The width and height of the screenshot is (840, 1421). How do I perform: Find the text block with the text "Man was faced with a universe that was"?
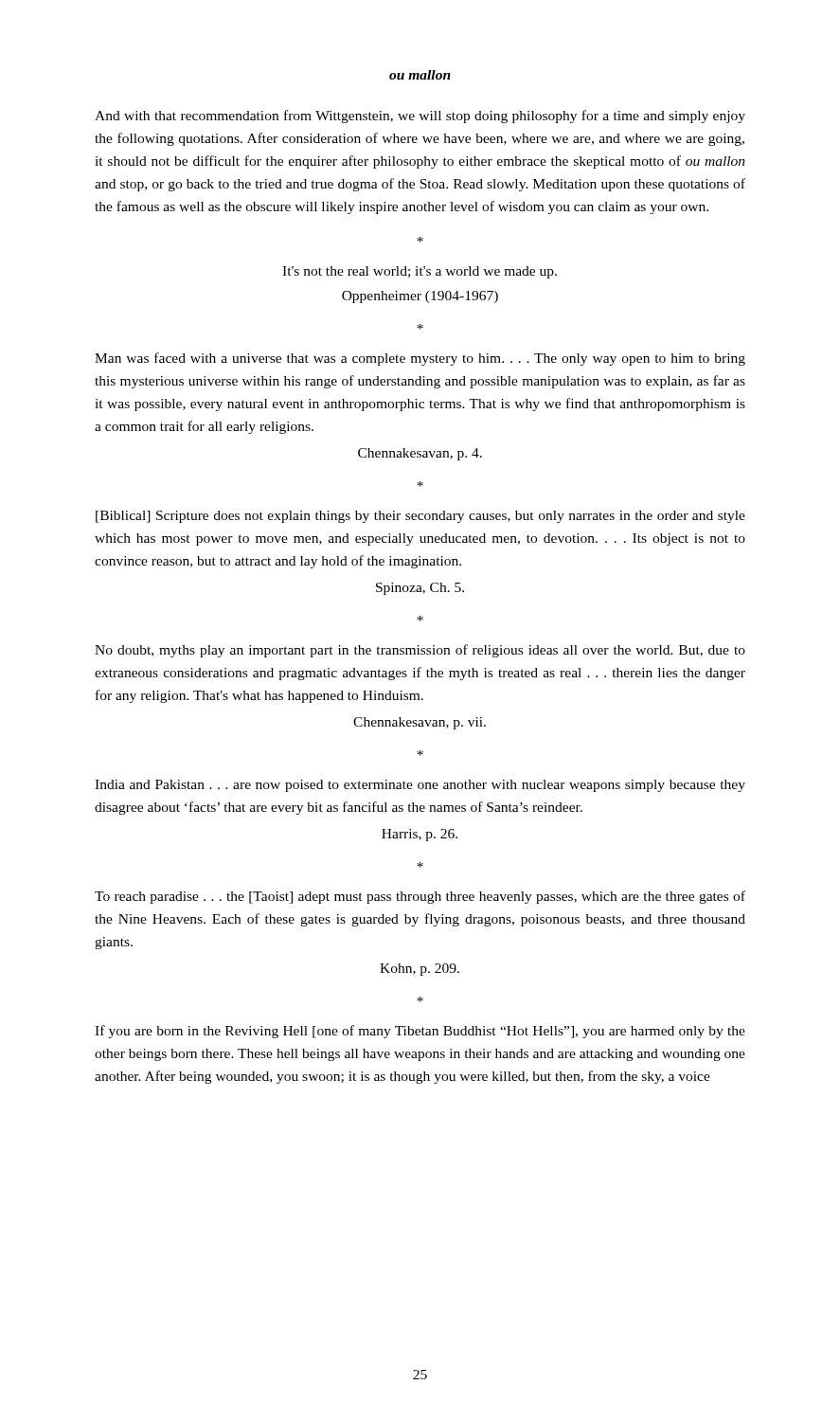420,392
